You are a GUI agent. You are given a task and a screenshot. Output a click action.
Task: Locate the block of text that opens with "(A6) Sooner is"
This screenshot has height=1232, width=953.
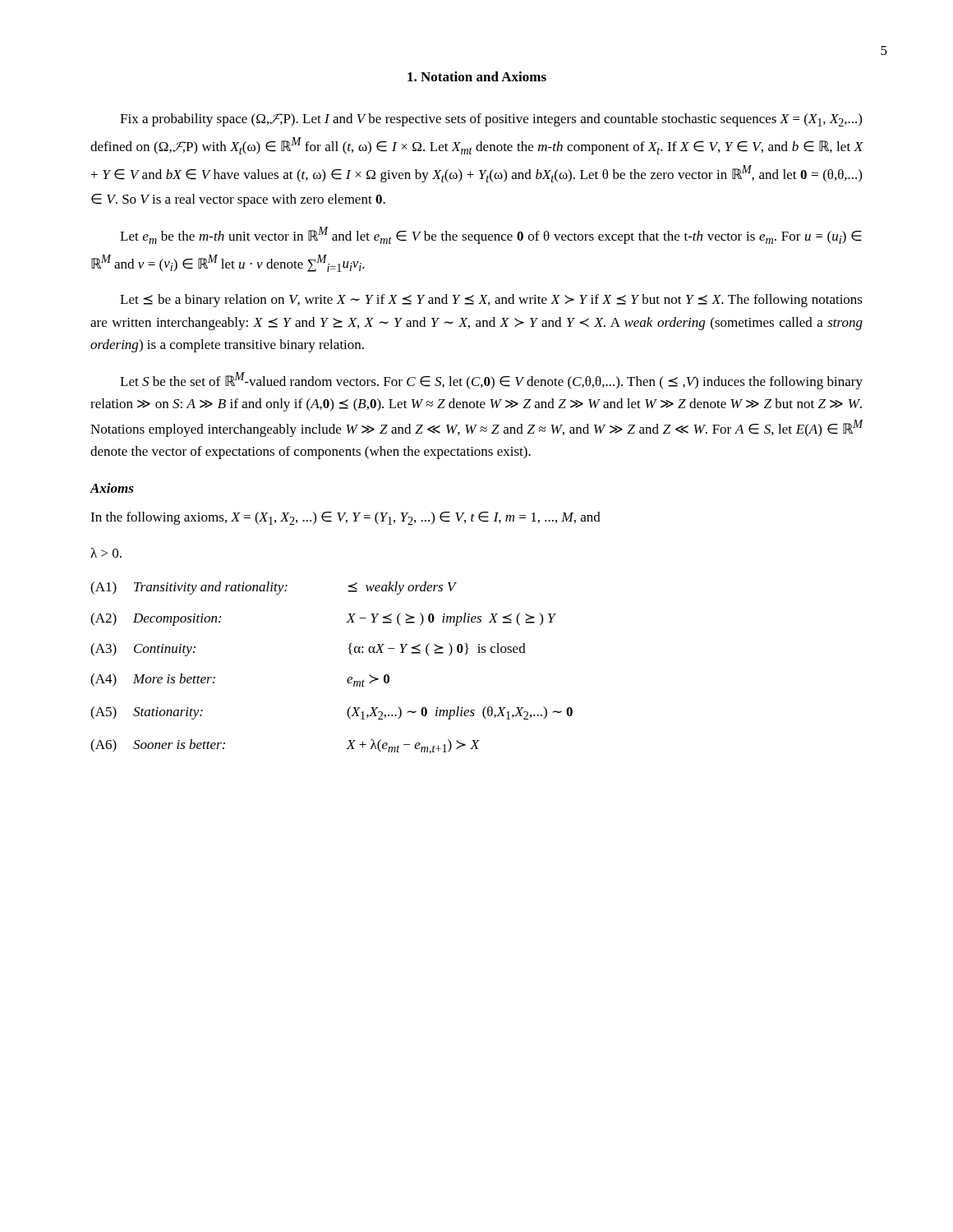point(476,746)
